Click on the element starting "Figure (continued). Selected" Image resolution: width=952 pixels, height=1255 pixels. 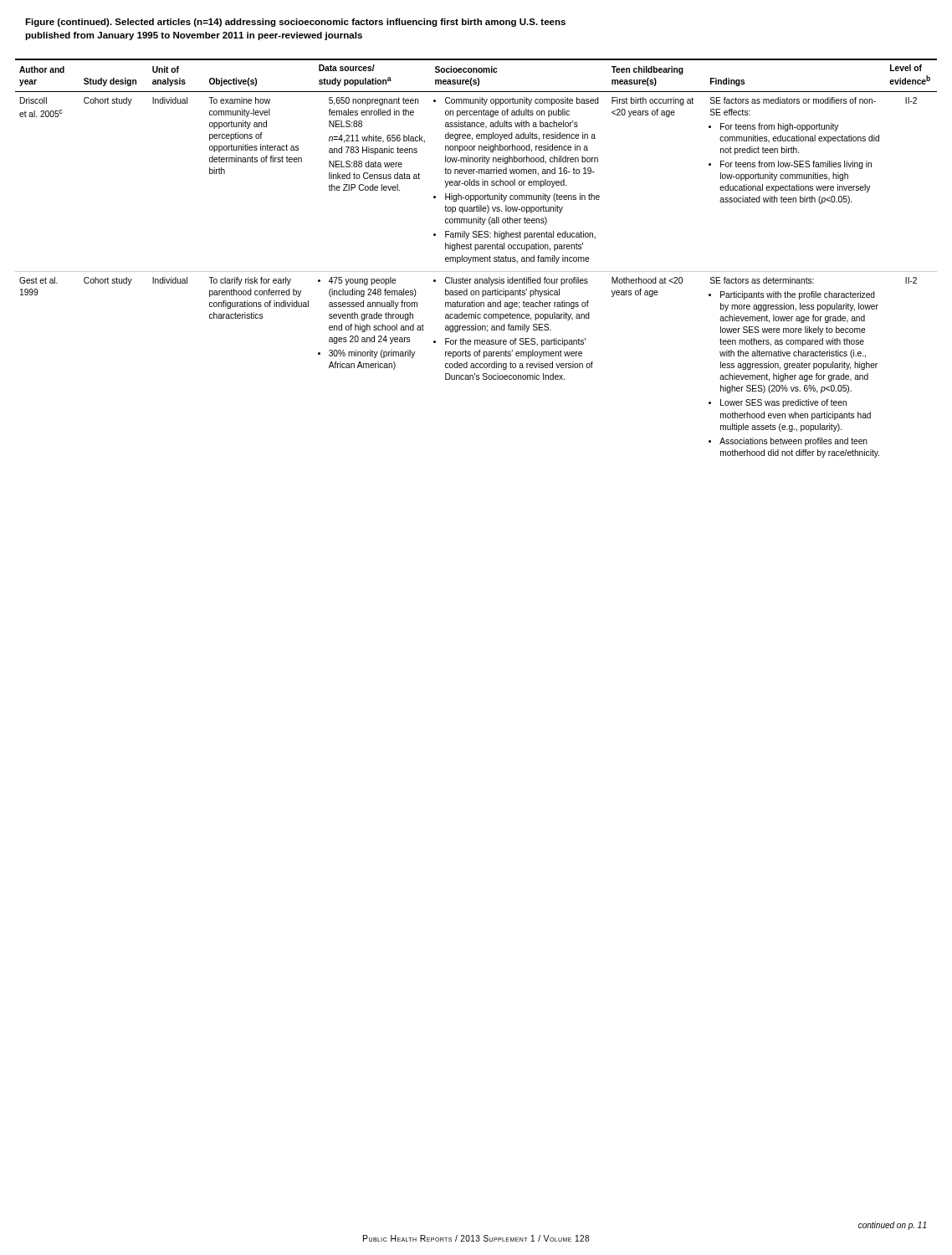point(296,28)
